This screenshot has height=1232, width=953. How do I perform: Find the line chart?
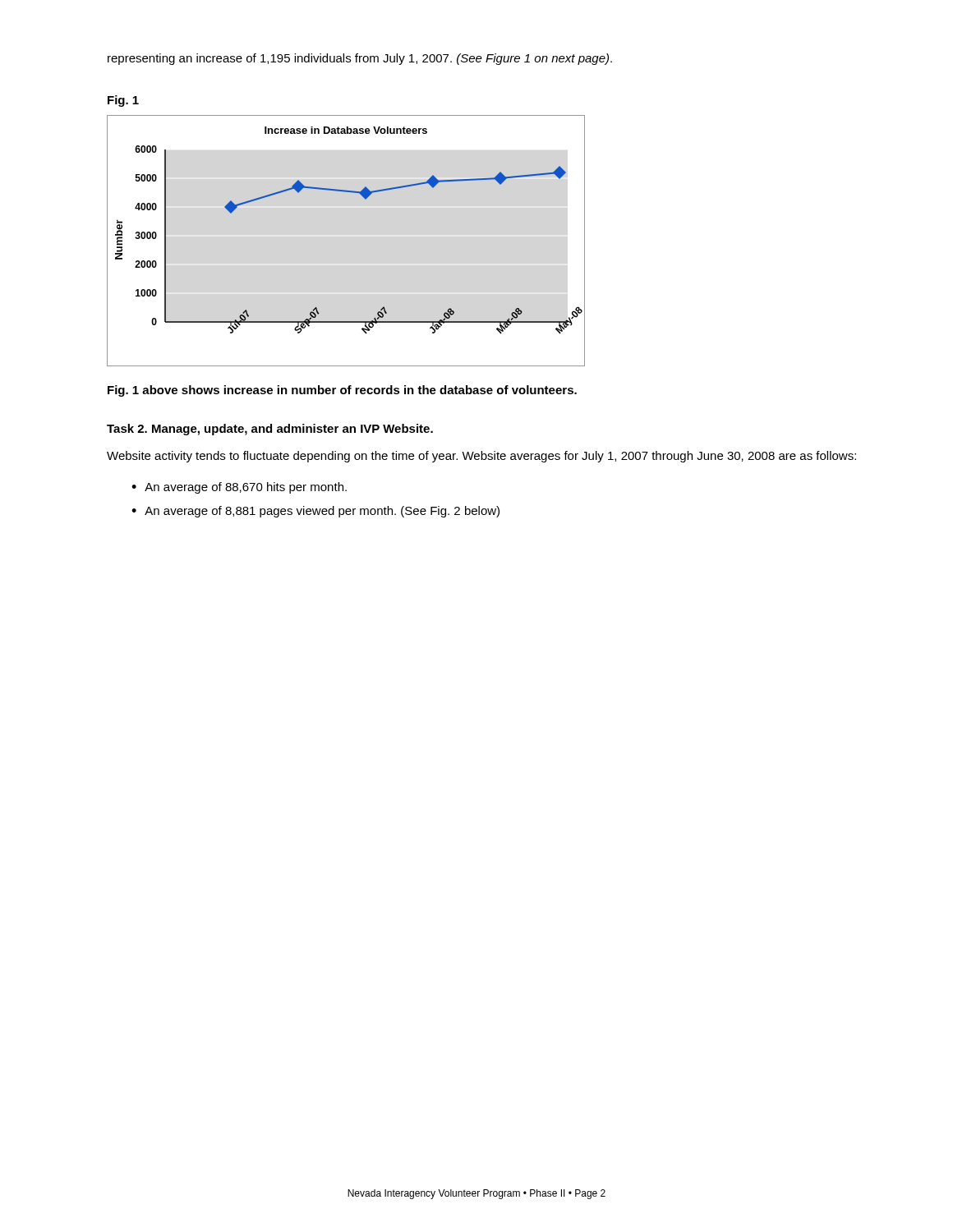tap(485, 240)
